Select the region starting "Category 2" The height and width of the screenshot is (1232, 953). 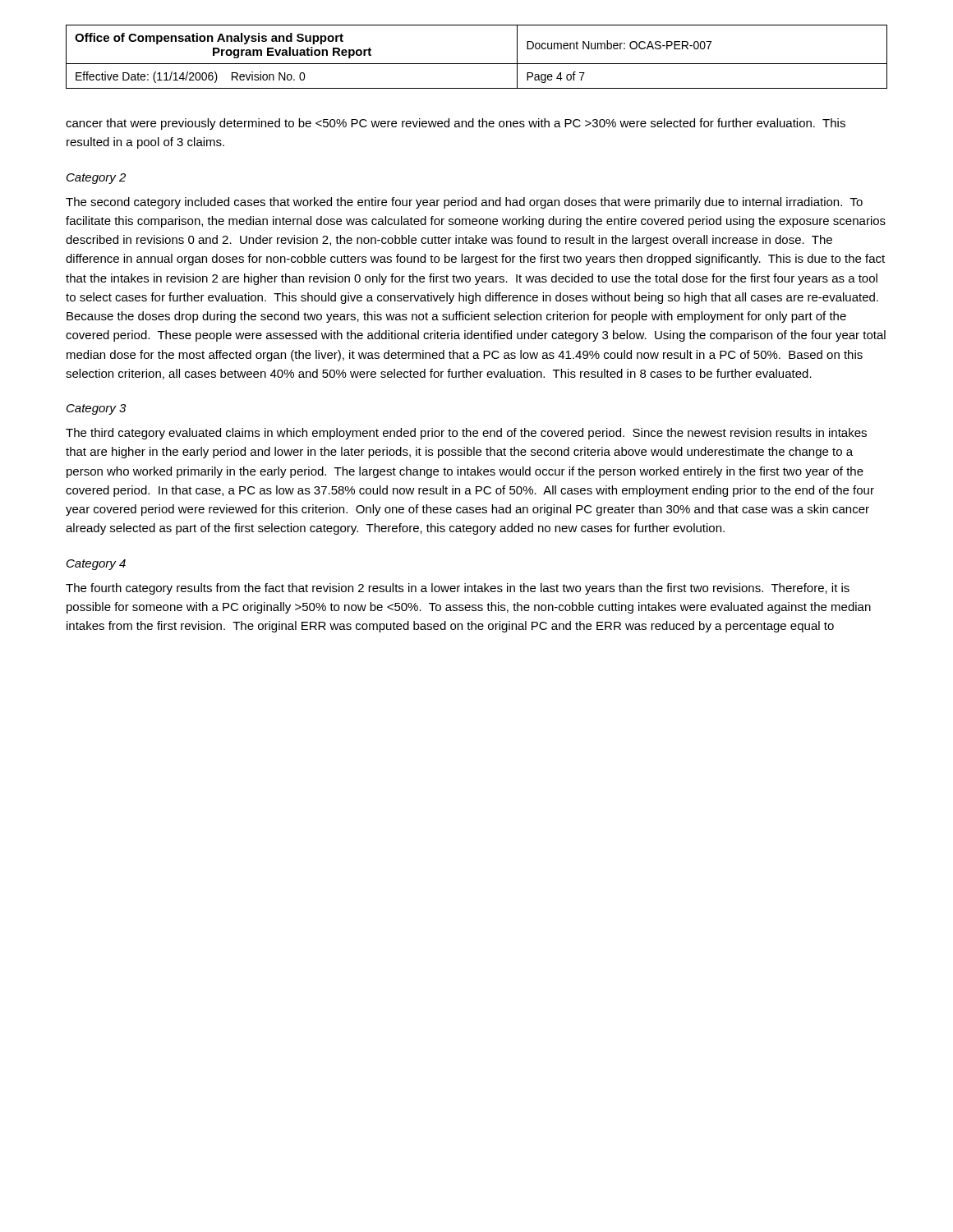click(96, 177)
